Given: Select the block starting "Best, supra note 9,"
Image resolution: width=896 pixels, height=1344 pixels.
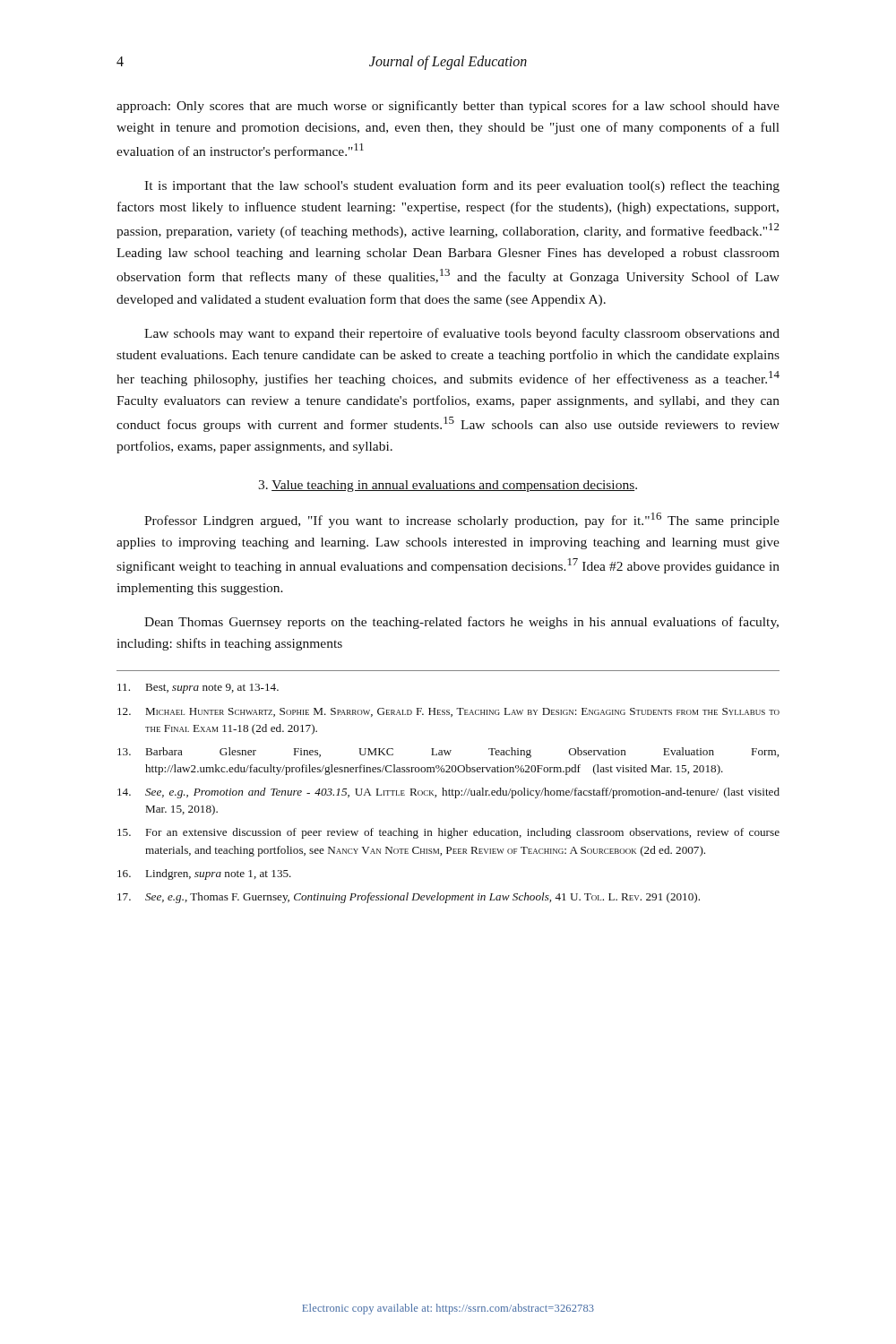Looking at the screenshot, I should 198,689.
